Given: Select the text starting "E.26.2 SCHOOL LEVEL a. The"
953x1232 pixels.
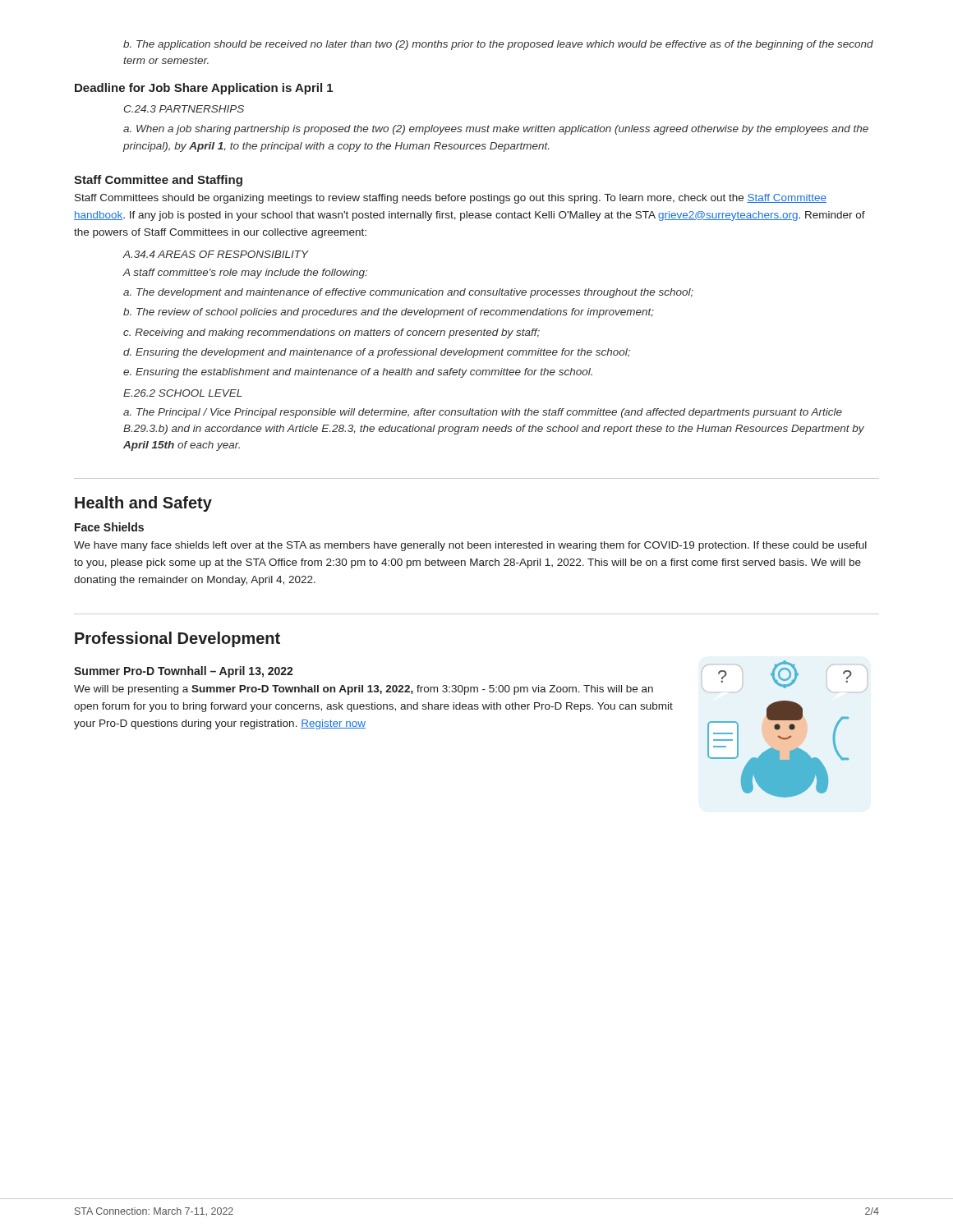Looking at the screenshot, I should [x=501, y=419].
